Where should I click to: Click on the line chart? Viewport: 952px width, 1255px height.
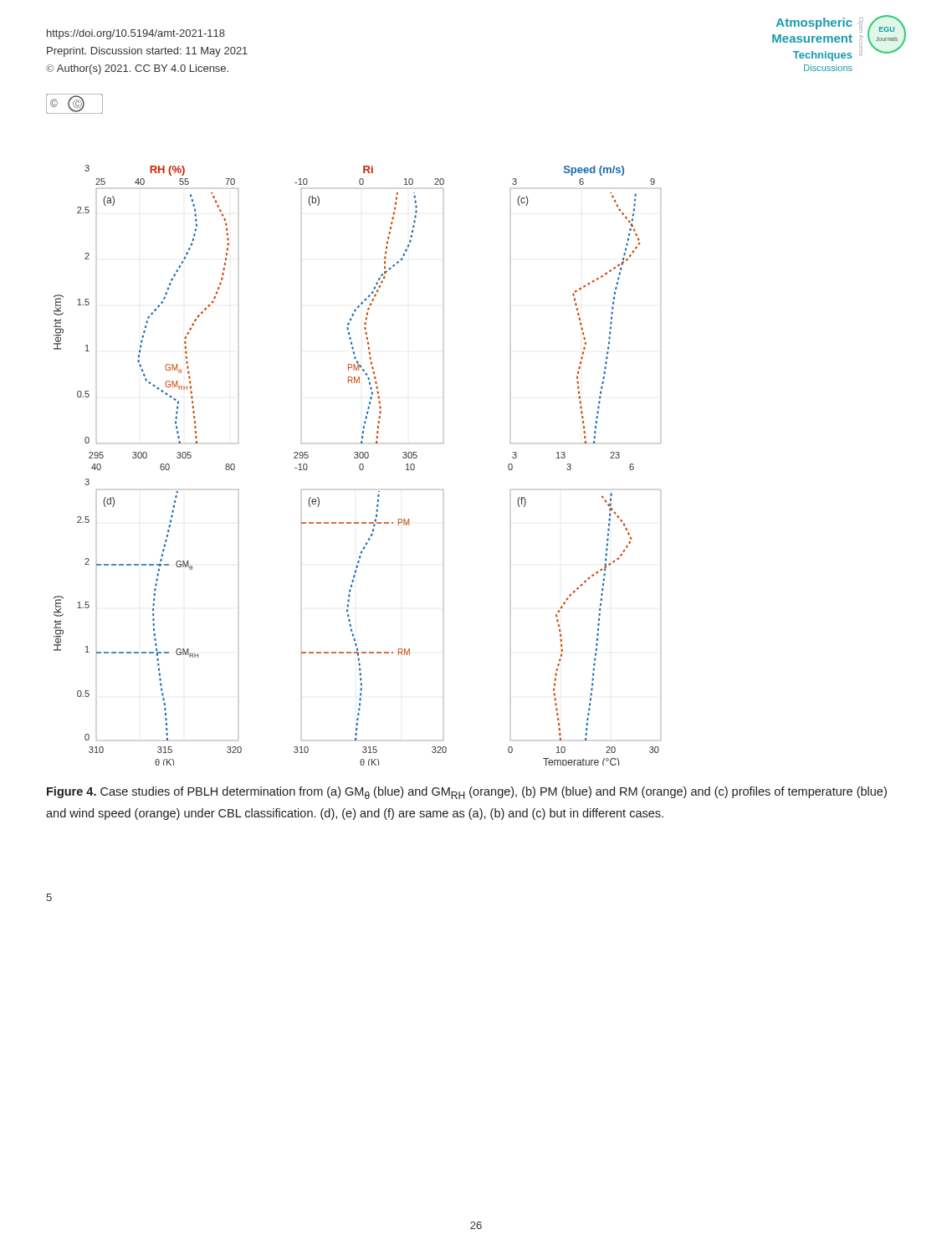pyautogui.click(x=477, y=452)
